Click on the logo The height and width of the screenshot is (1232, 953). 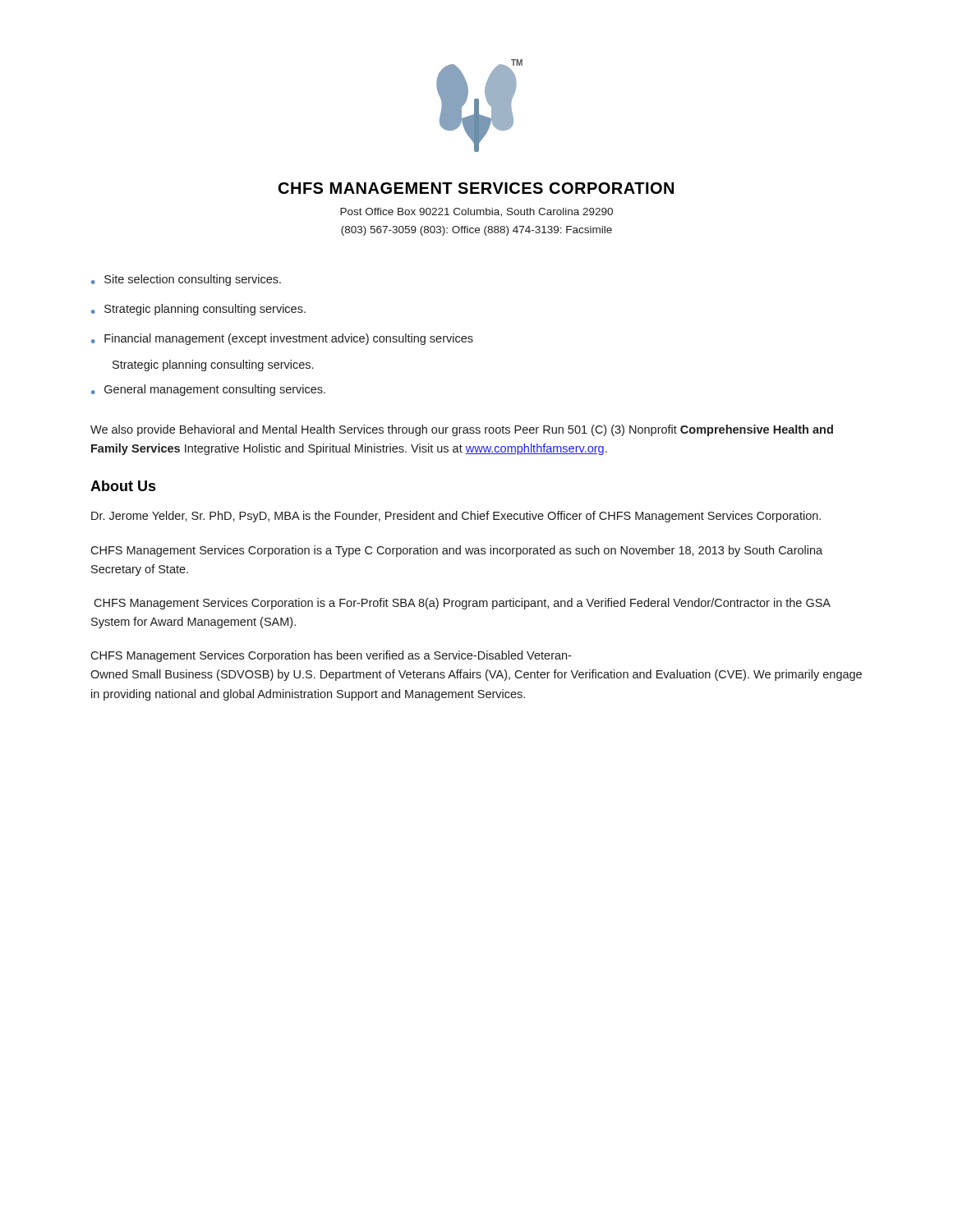[x=476, y=107]
